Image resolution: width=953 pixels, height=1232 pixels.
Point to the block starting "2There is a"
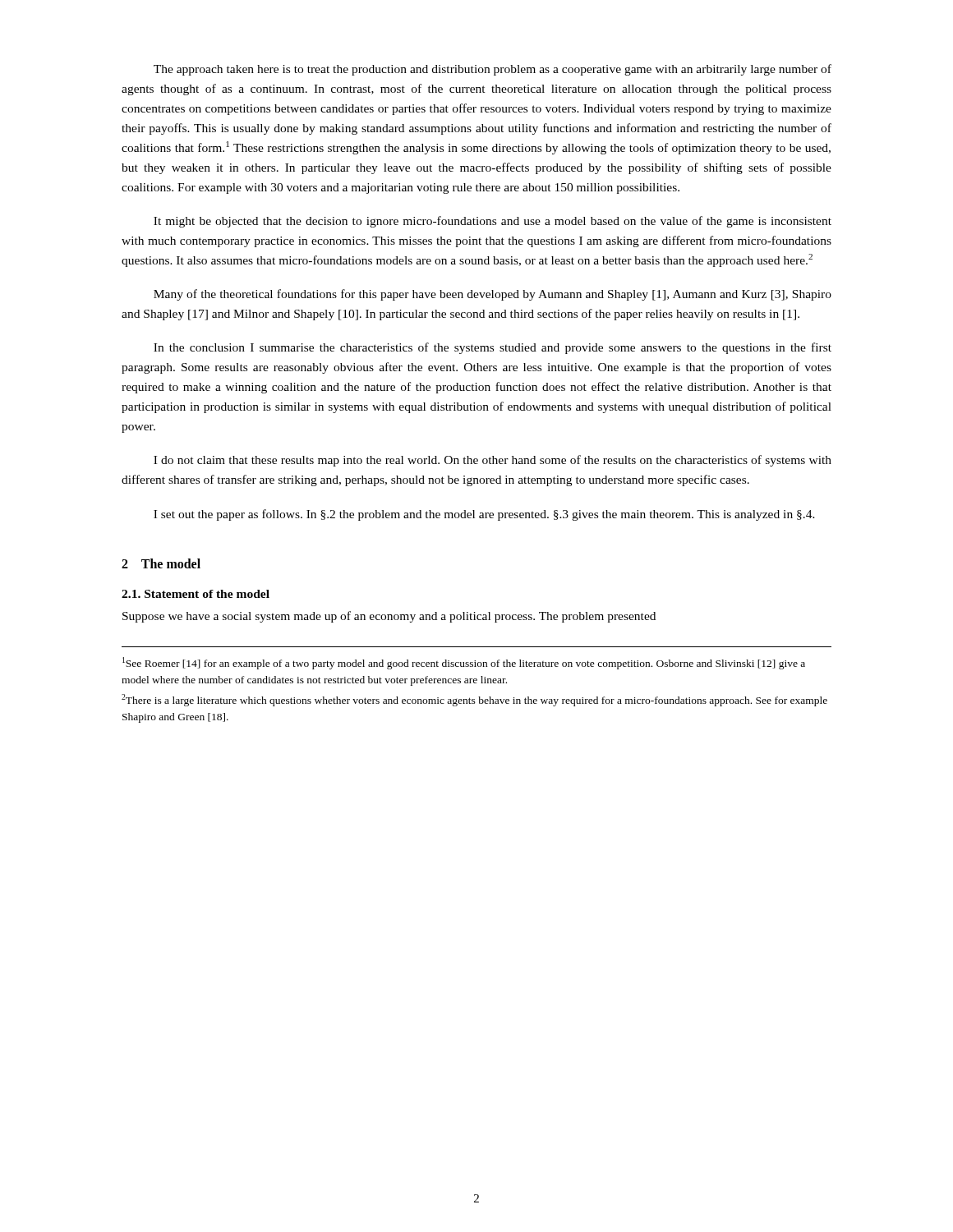476,708
